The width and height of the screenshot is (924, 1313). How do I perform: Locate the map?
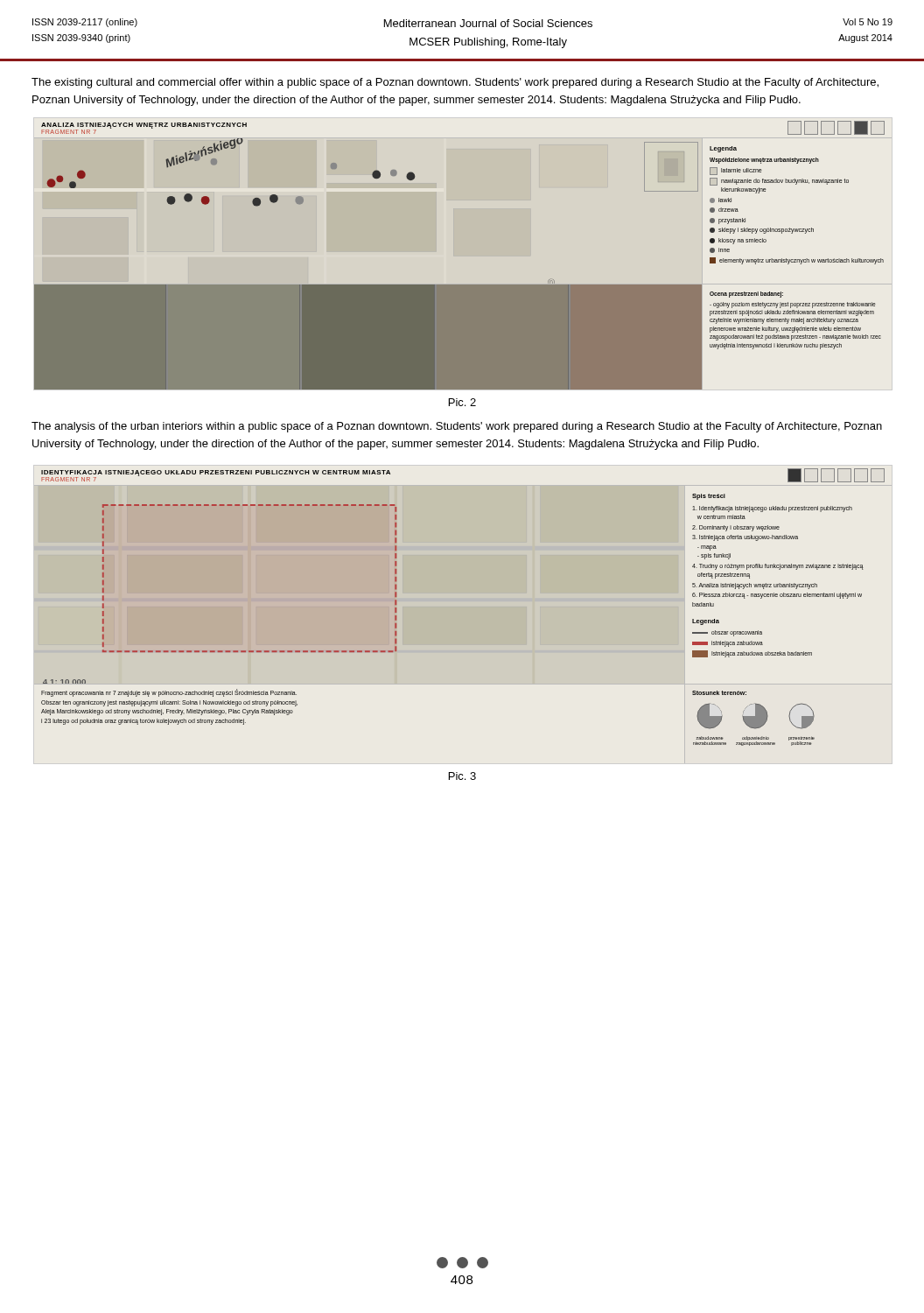click(462, 615)
